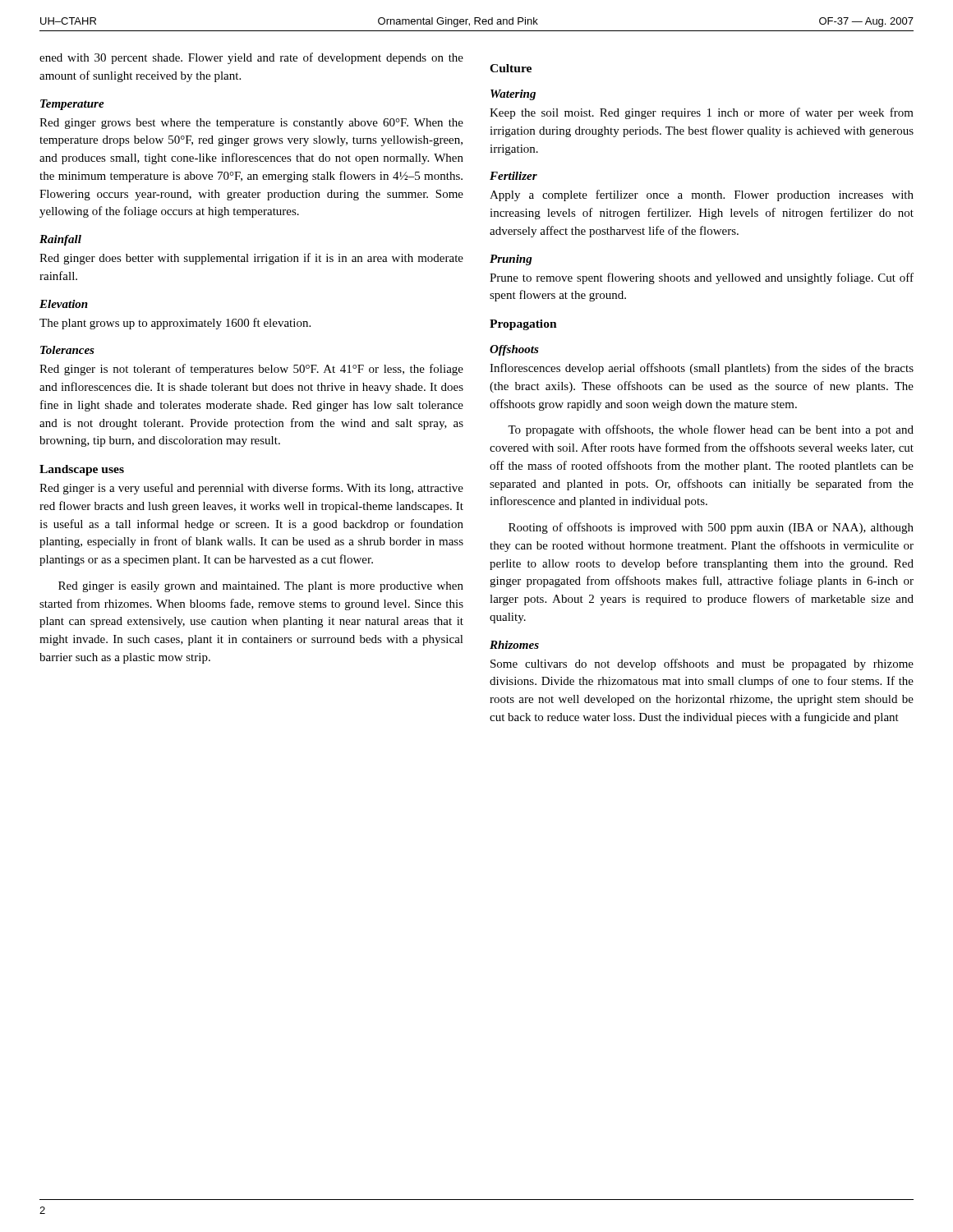Locate the text block that reads "Inflorescences develop aerial offshoots"
The image size is (953, 1232).
pos(702,493)
